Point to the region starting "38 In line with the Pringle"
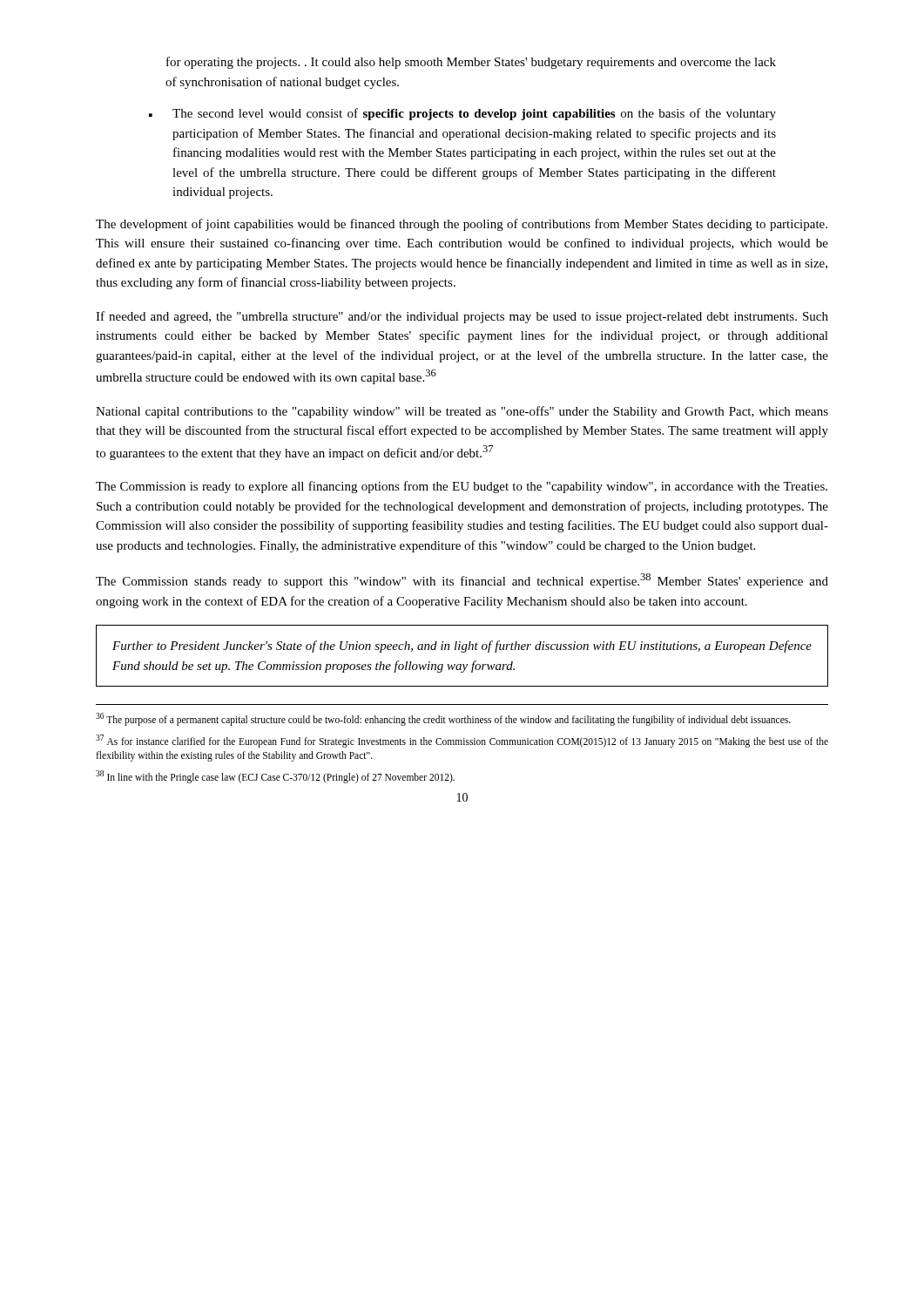This screenshot has width=924, height=1307. click(275, 775)
